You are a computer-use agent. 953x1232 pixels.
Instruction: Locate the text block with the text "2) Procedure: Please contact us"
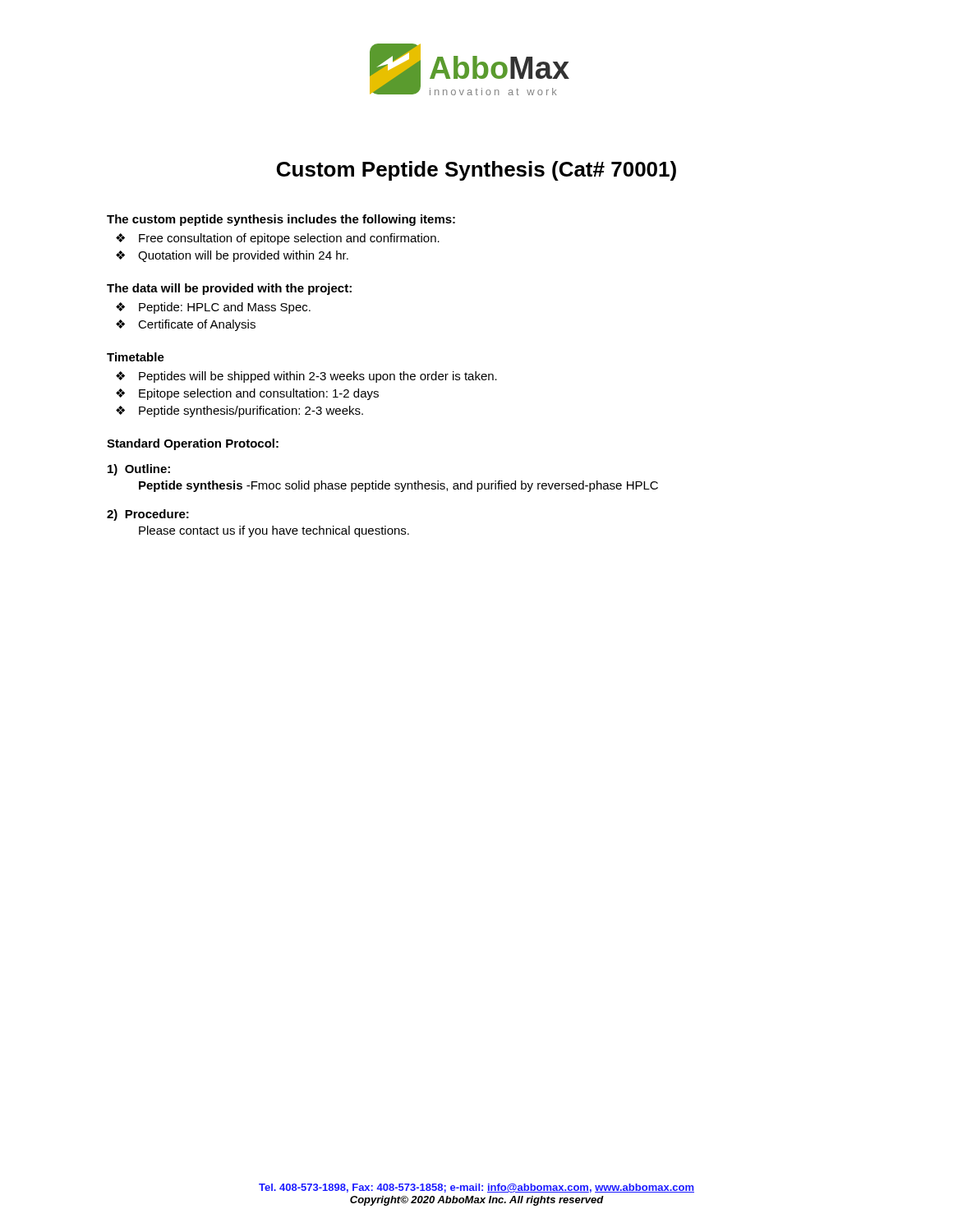coord(148,515)
